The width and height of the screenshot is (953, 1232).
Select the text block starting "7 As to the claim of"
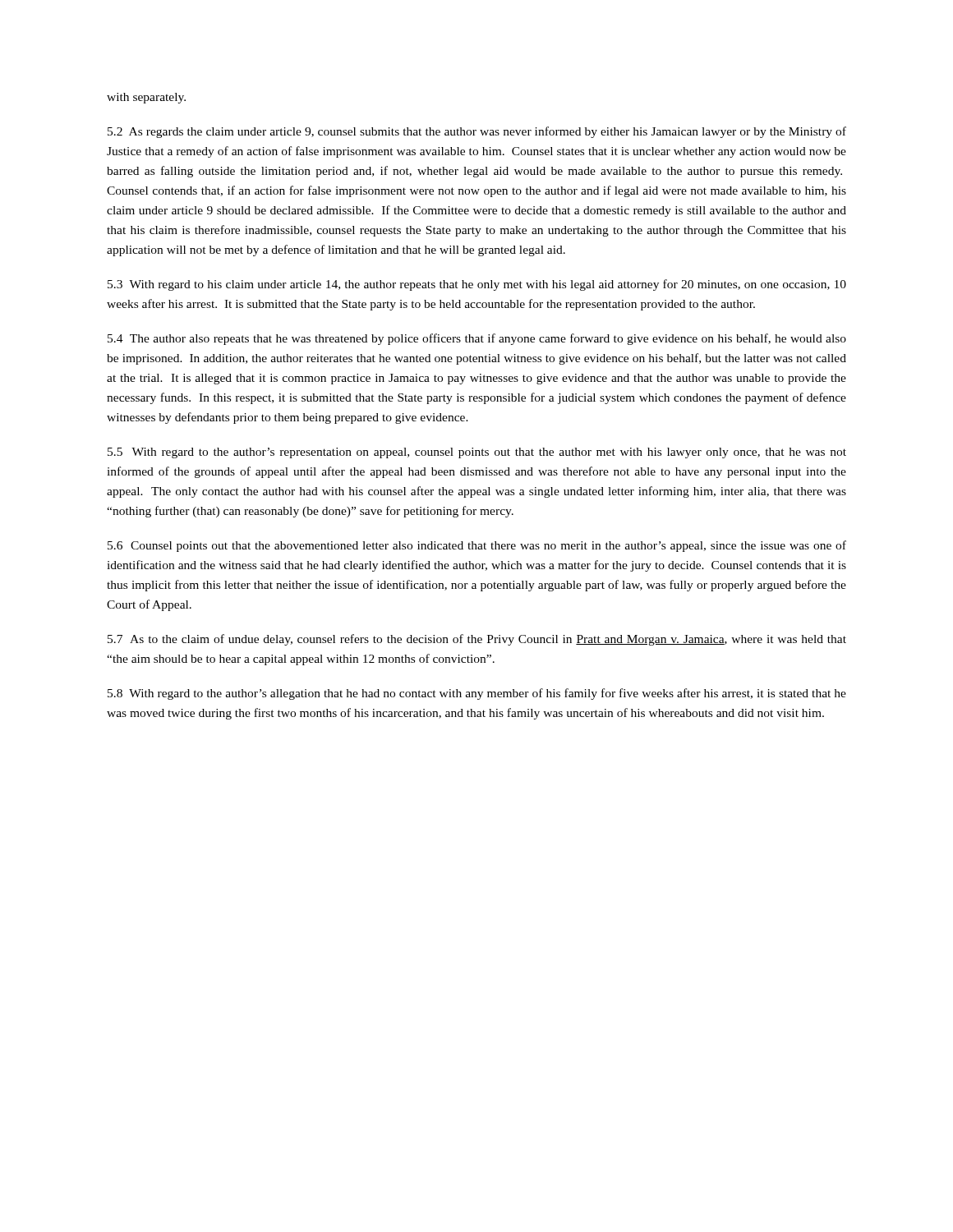coord(476,649)
